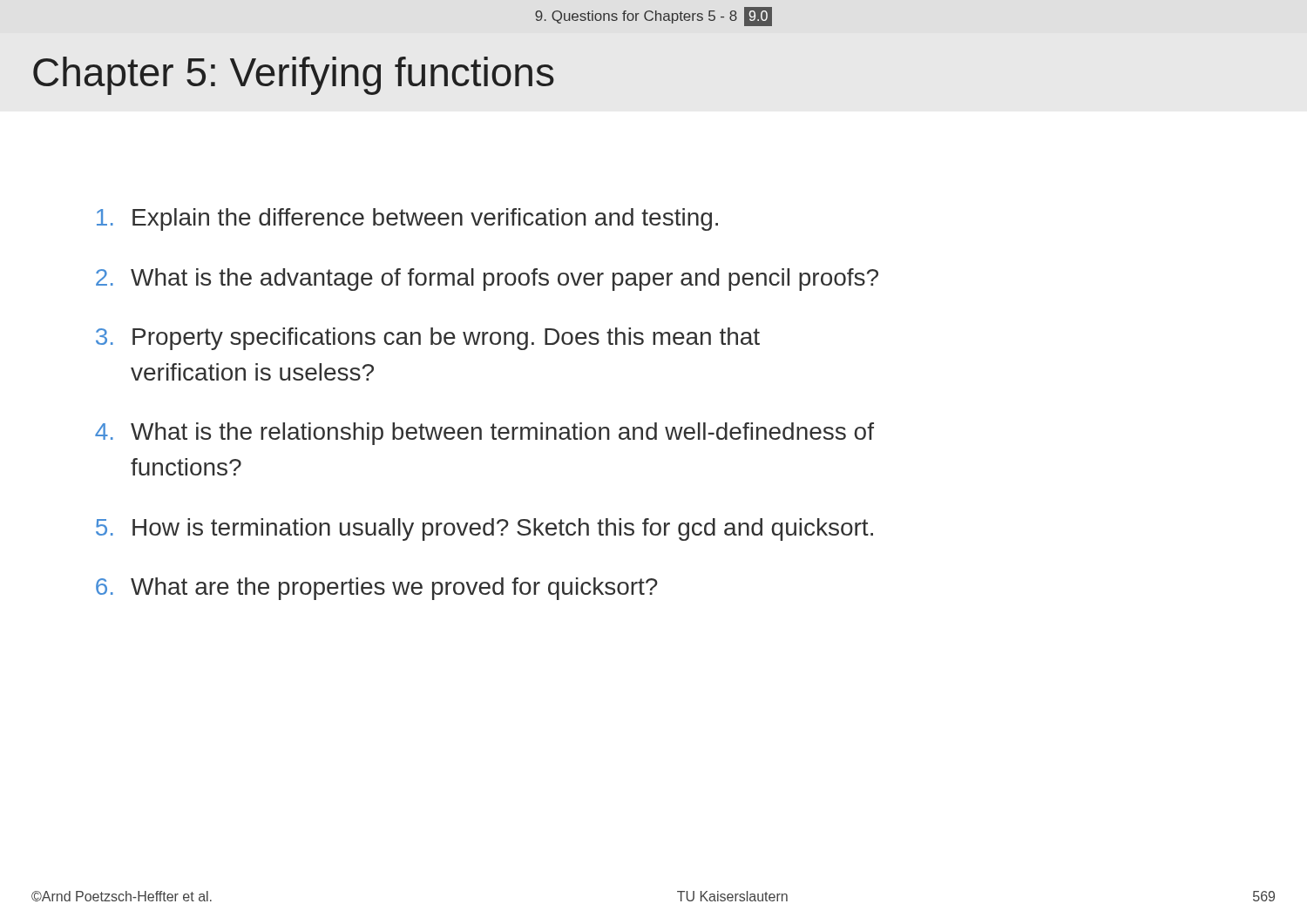1307x924 pixels.
Task: Point to the block beginning "6. What are the properties we"
Action: (654, 587)
